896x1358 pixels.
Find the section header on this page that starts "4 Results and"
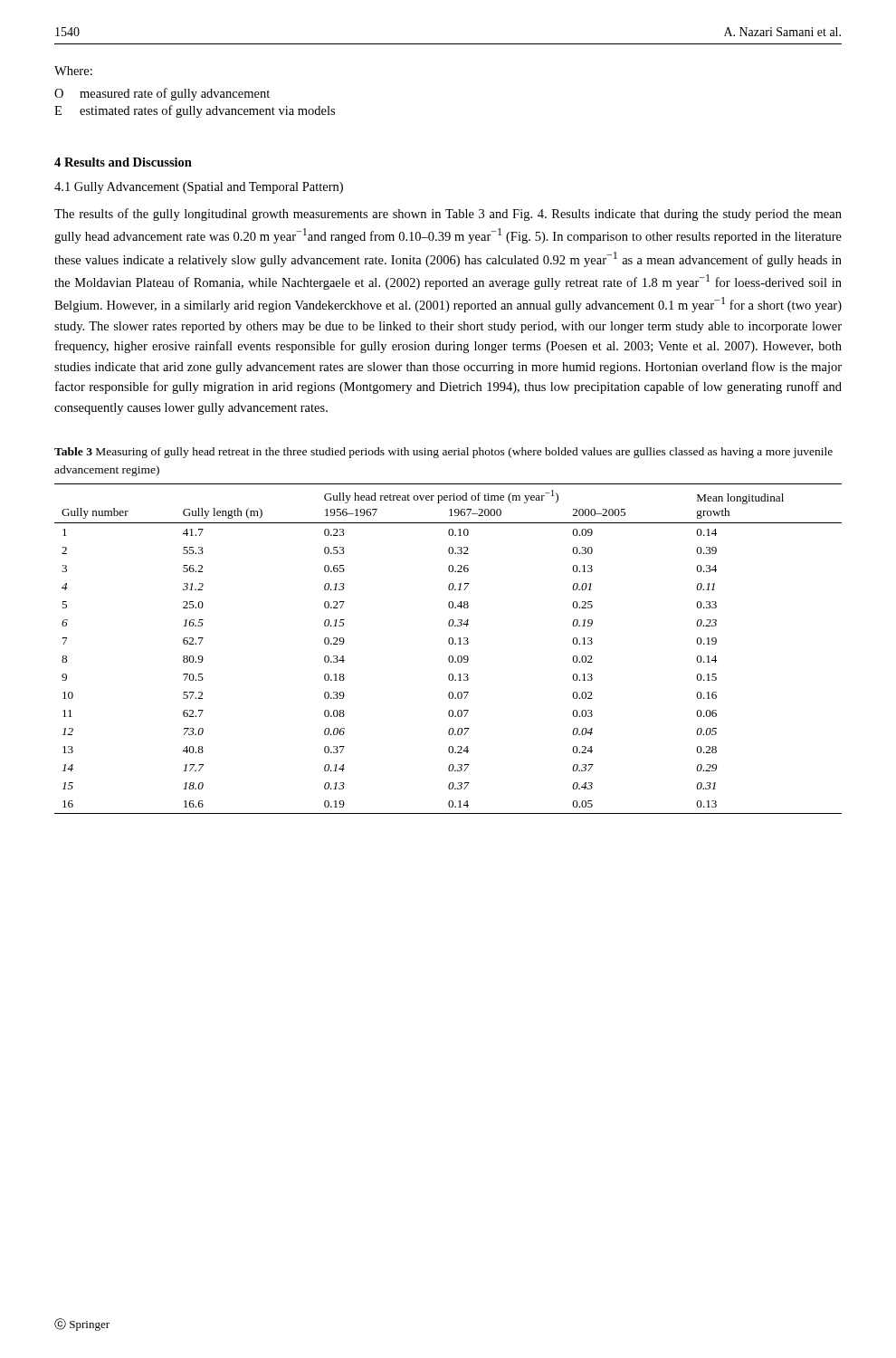tap(123, 162)
